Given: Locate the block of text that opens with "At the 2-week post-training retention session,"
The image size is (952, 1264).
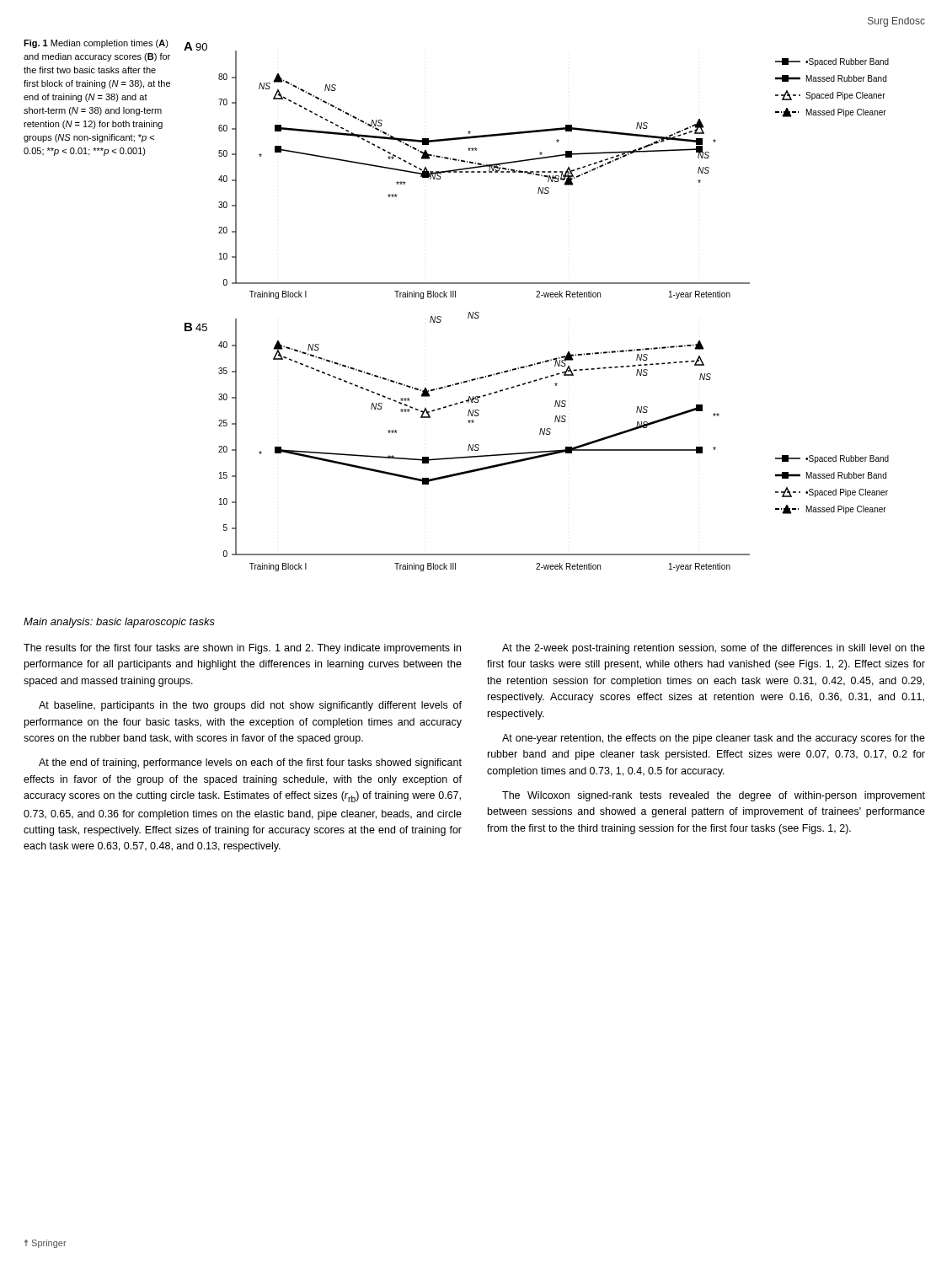Looking at the screenshot, I should click(x=706, y=739).
